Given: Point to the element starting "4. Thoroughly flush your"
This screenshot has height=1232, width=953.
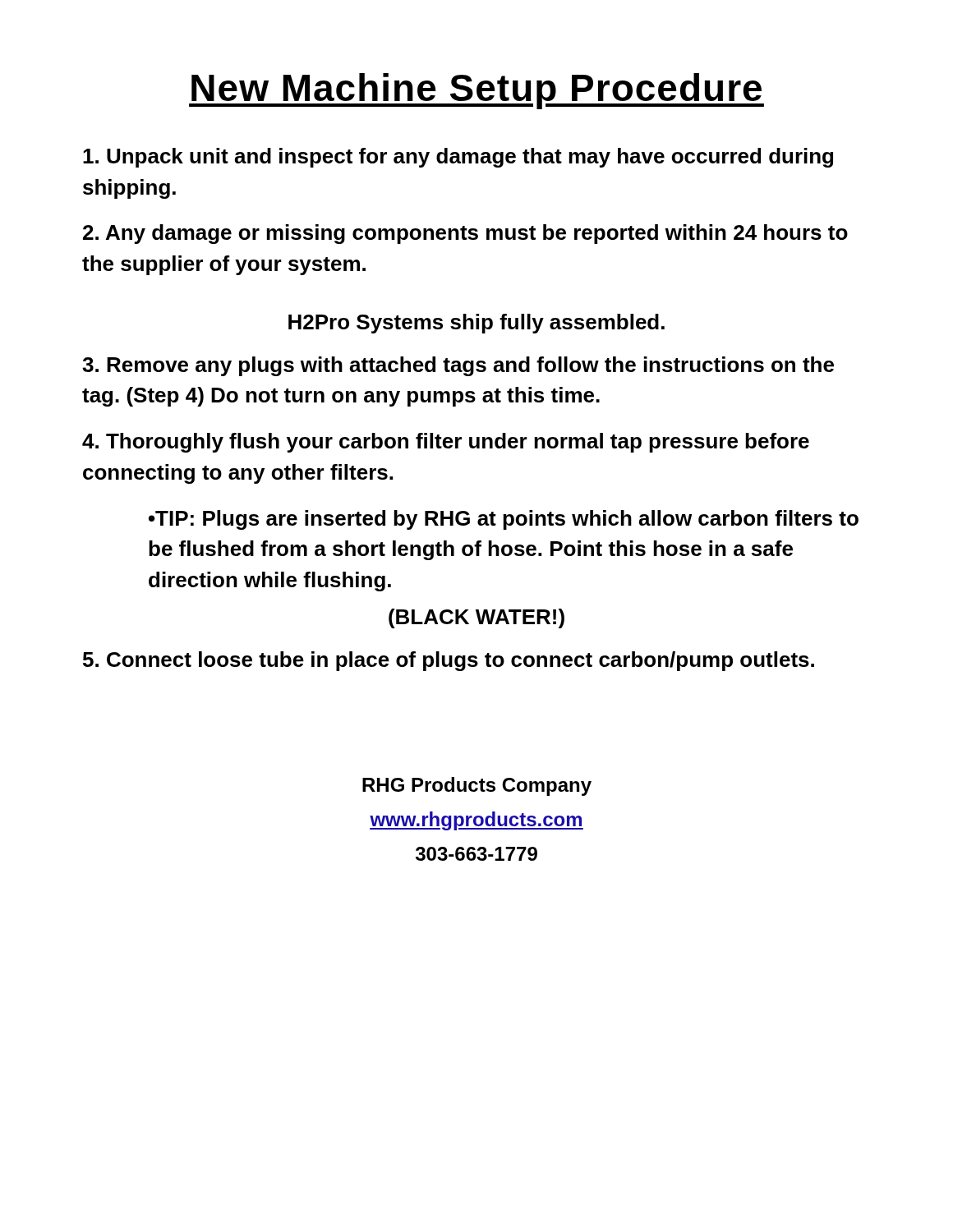Looking at the screenshot, I should (446, 457).
